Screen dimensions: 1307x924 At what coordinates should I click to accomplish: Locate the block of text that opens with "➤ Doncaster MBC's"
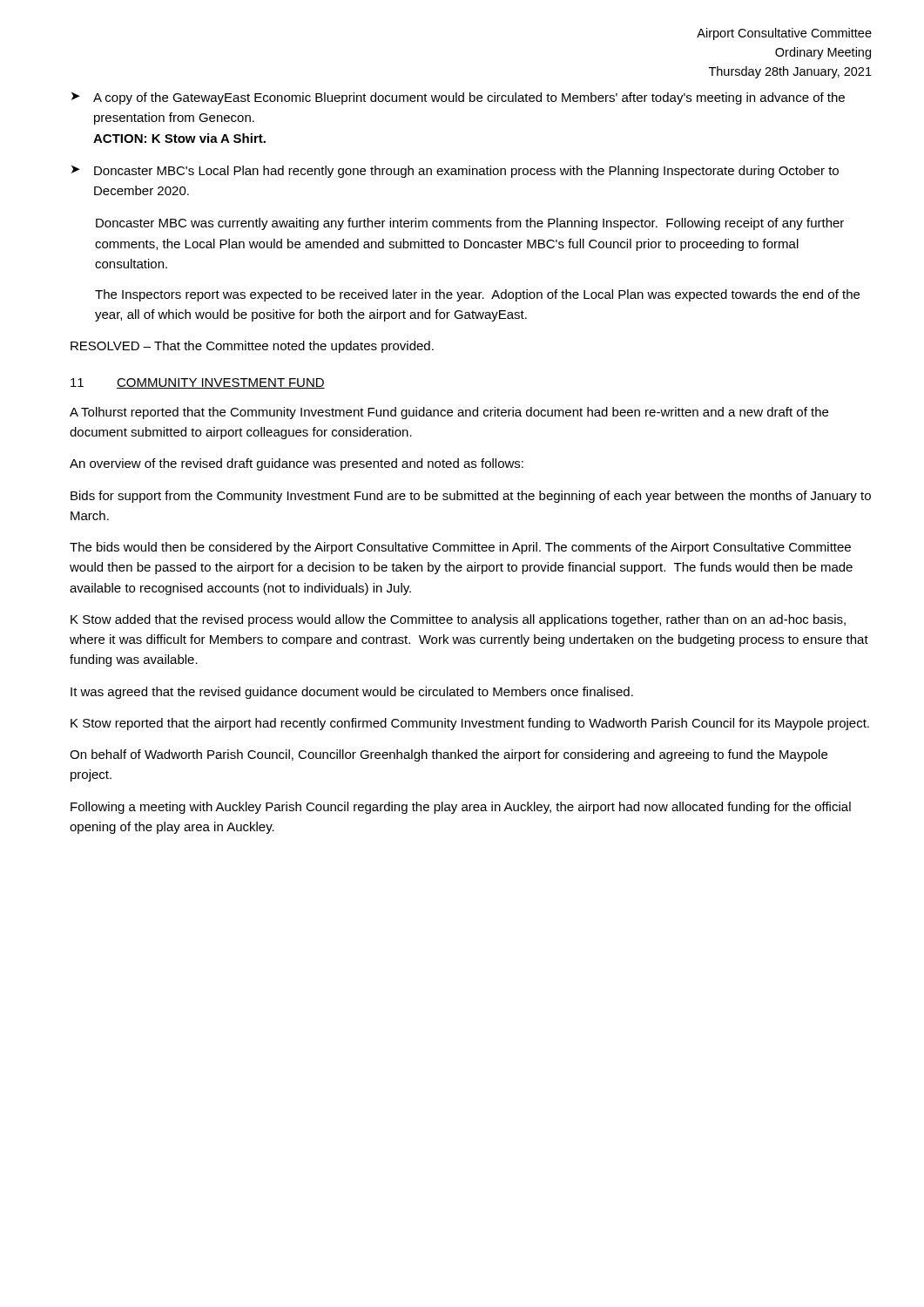[471, 180]
